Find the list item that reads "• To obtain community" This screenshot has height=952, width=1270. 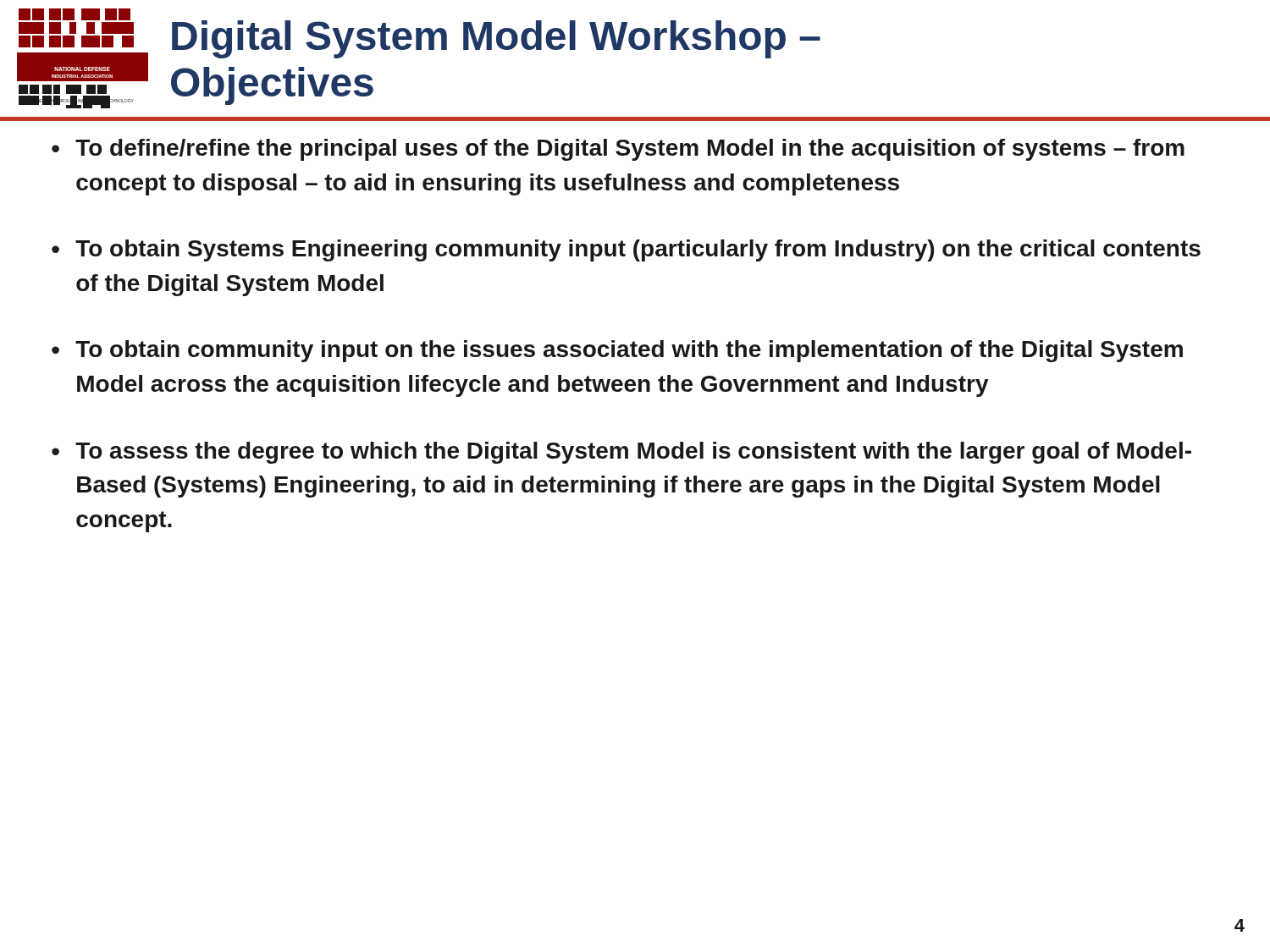point(635,367)
